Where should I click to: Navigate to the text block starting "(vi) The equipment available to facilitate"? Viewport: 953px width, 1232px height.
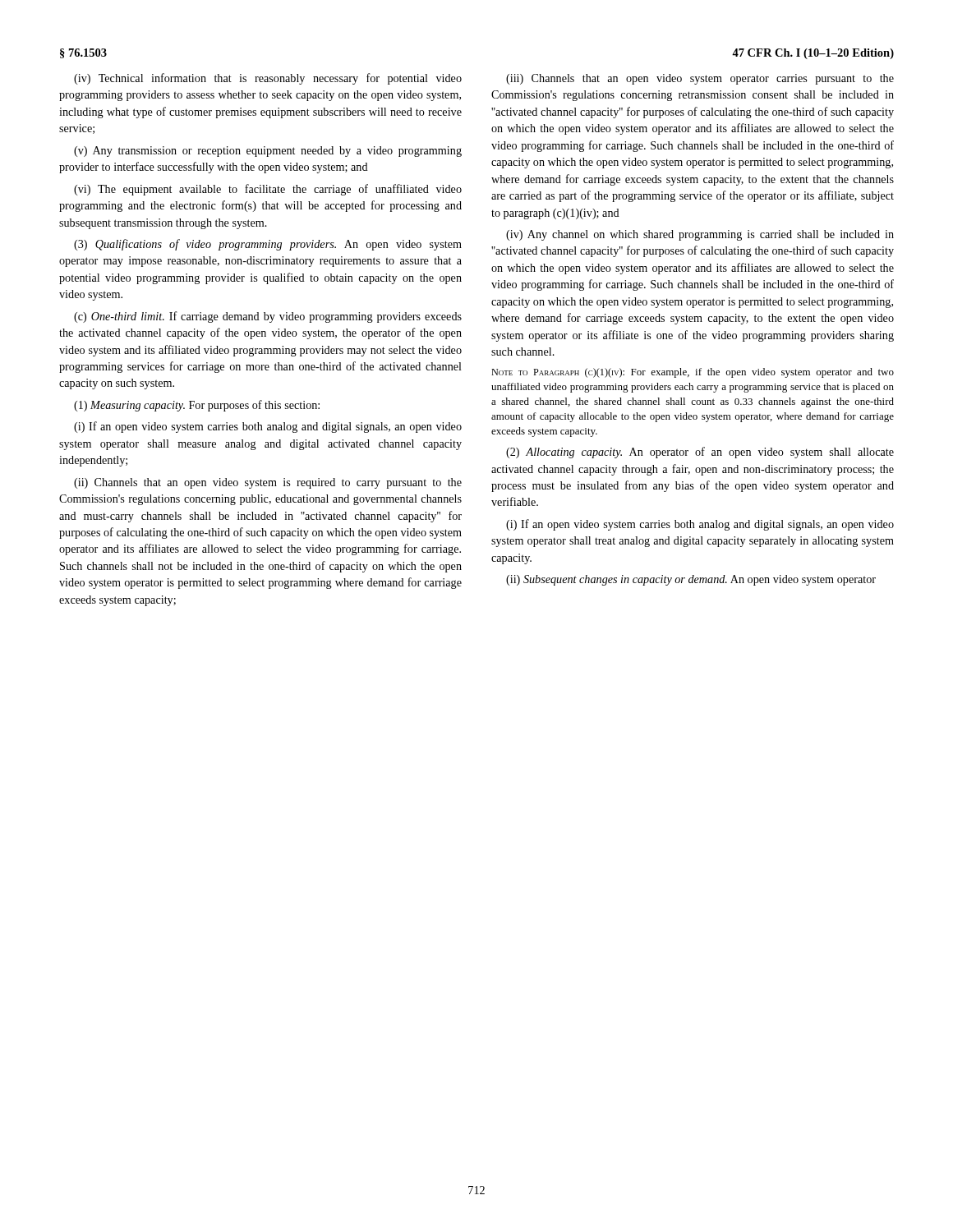point(260,205)
